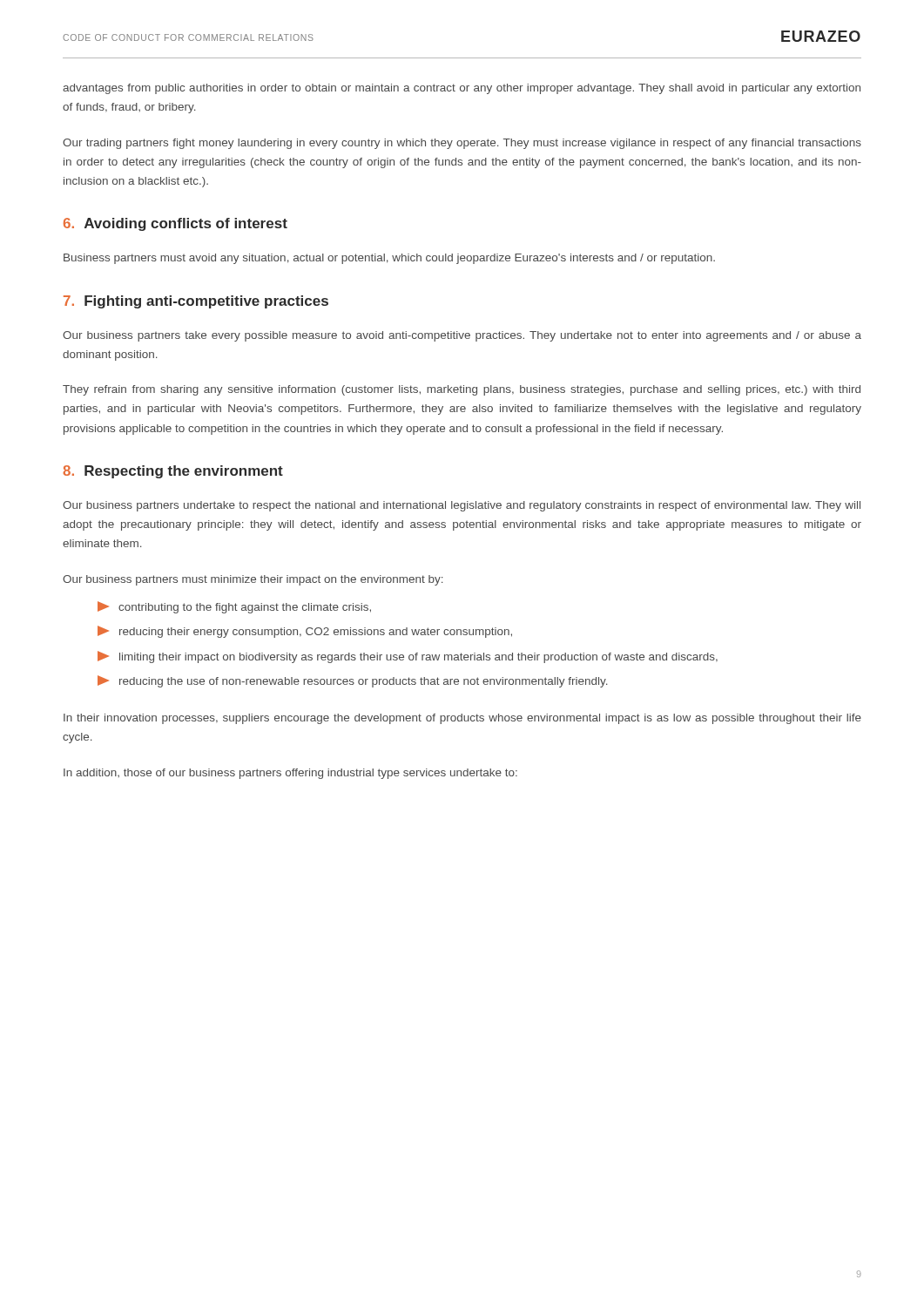The height and width of the screenshot is (1307, 924).
Task: Find the text block that says "In addition, those of our"
Action: click(290, 772)
